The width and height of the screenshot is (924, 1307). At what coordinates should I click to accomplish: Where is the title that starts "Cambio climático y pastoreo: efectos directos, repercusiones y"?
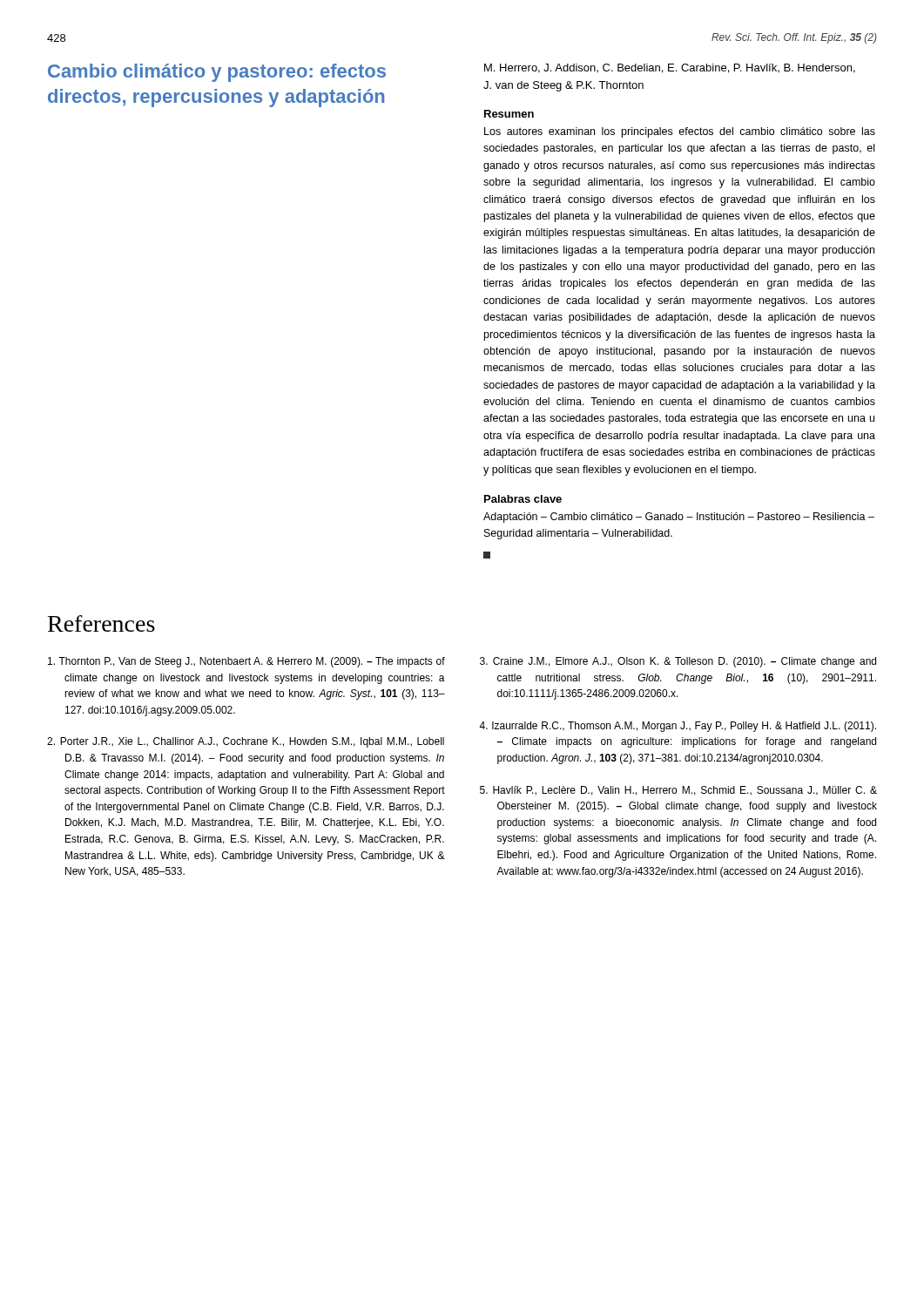point(256,84)
